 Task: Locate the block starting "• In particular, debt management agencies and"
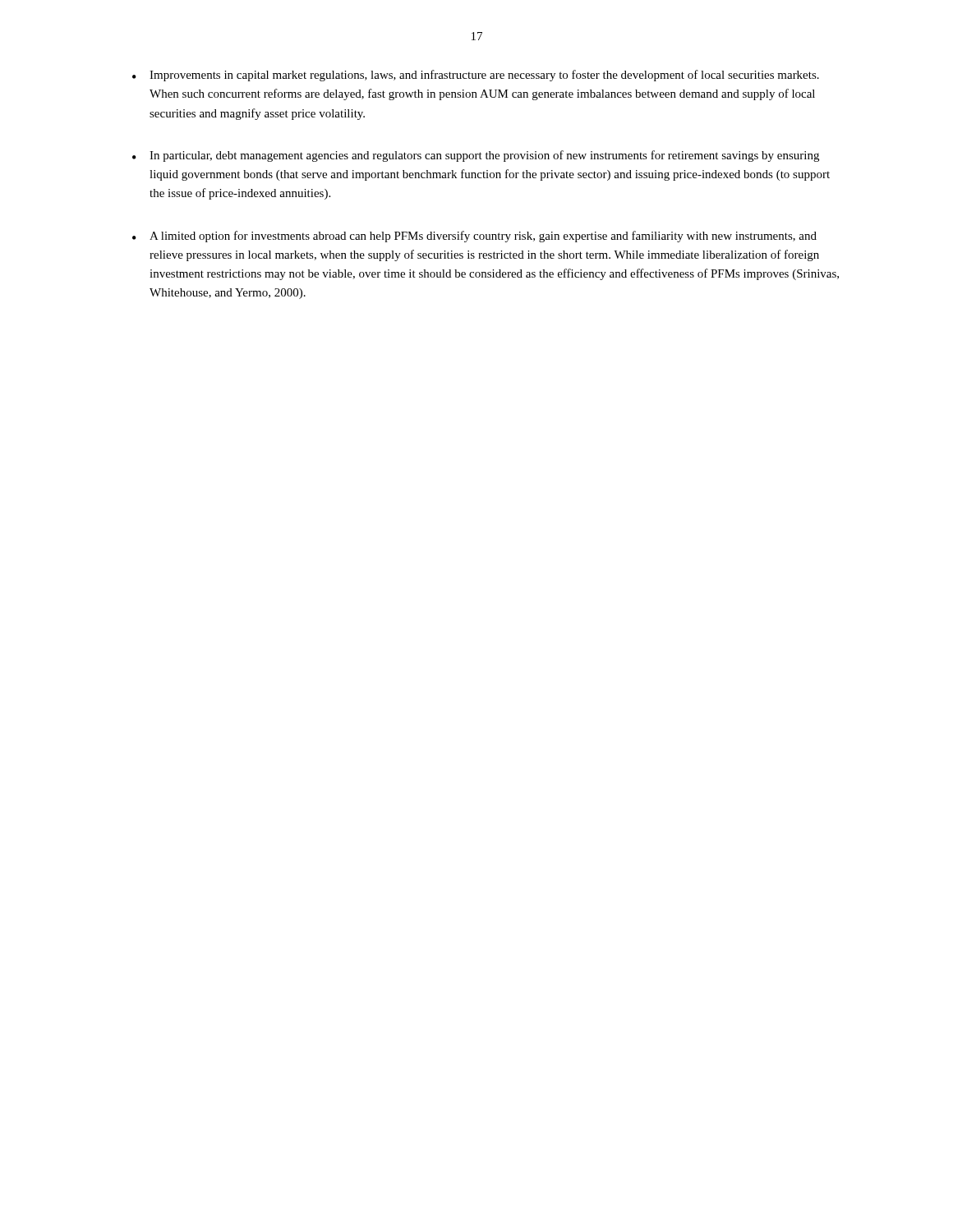point(489,175)
